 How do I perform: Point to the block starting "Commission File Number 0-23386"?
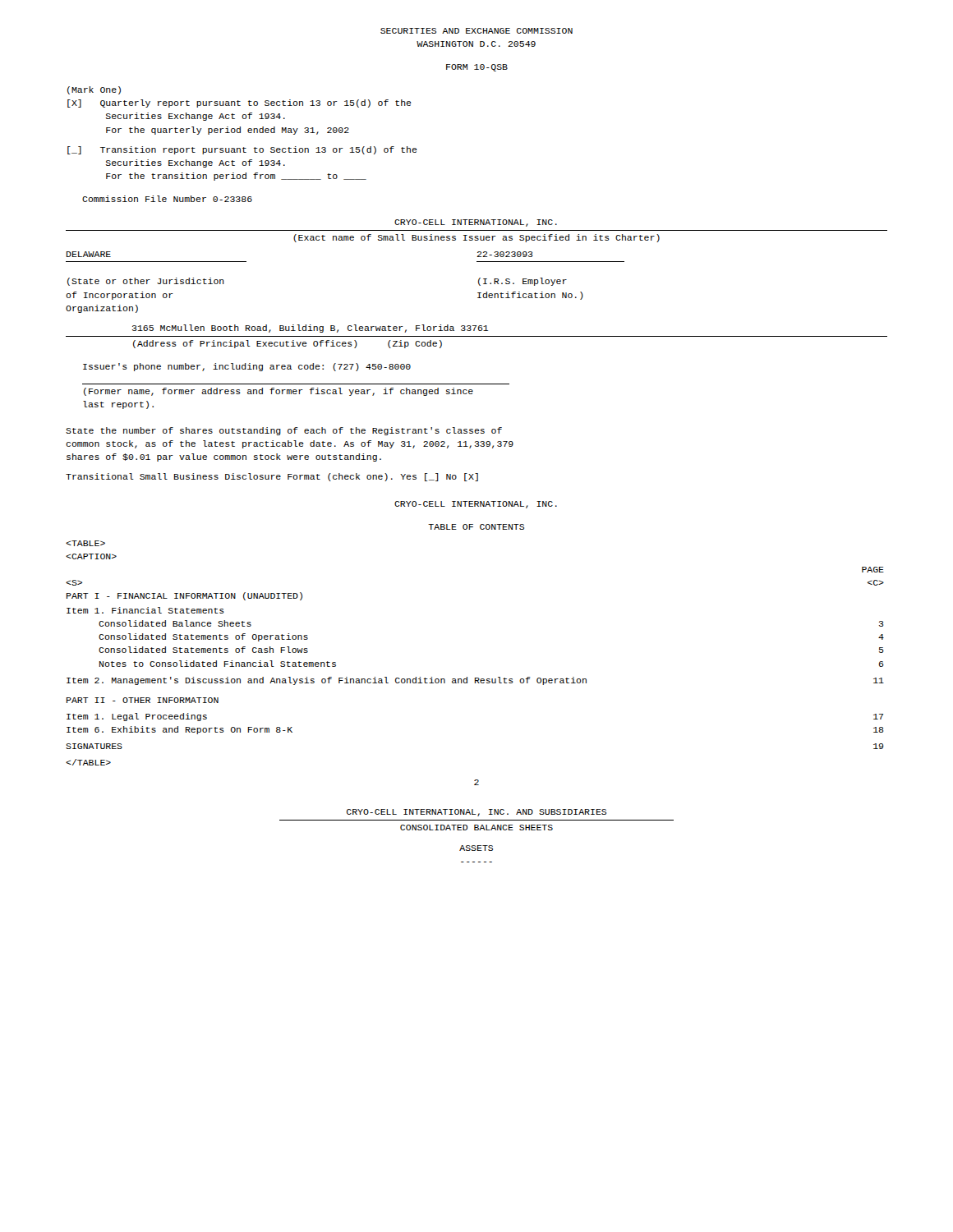[x=167, y=199]
